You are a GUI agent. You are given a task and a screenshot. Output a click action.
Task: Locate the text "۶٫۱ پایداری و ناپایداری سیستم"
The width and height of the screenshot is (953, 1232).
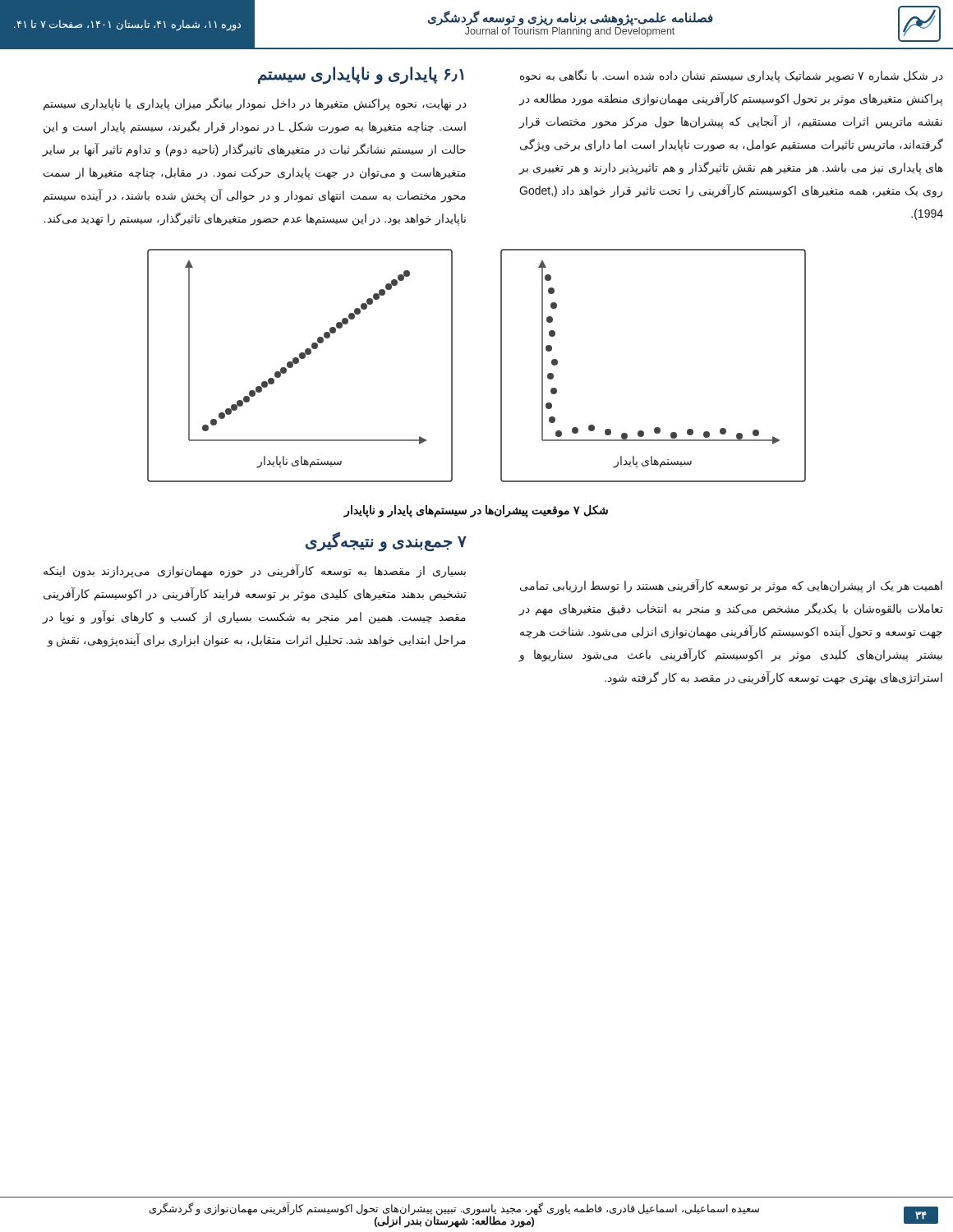362,74
